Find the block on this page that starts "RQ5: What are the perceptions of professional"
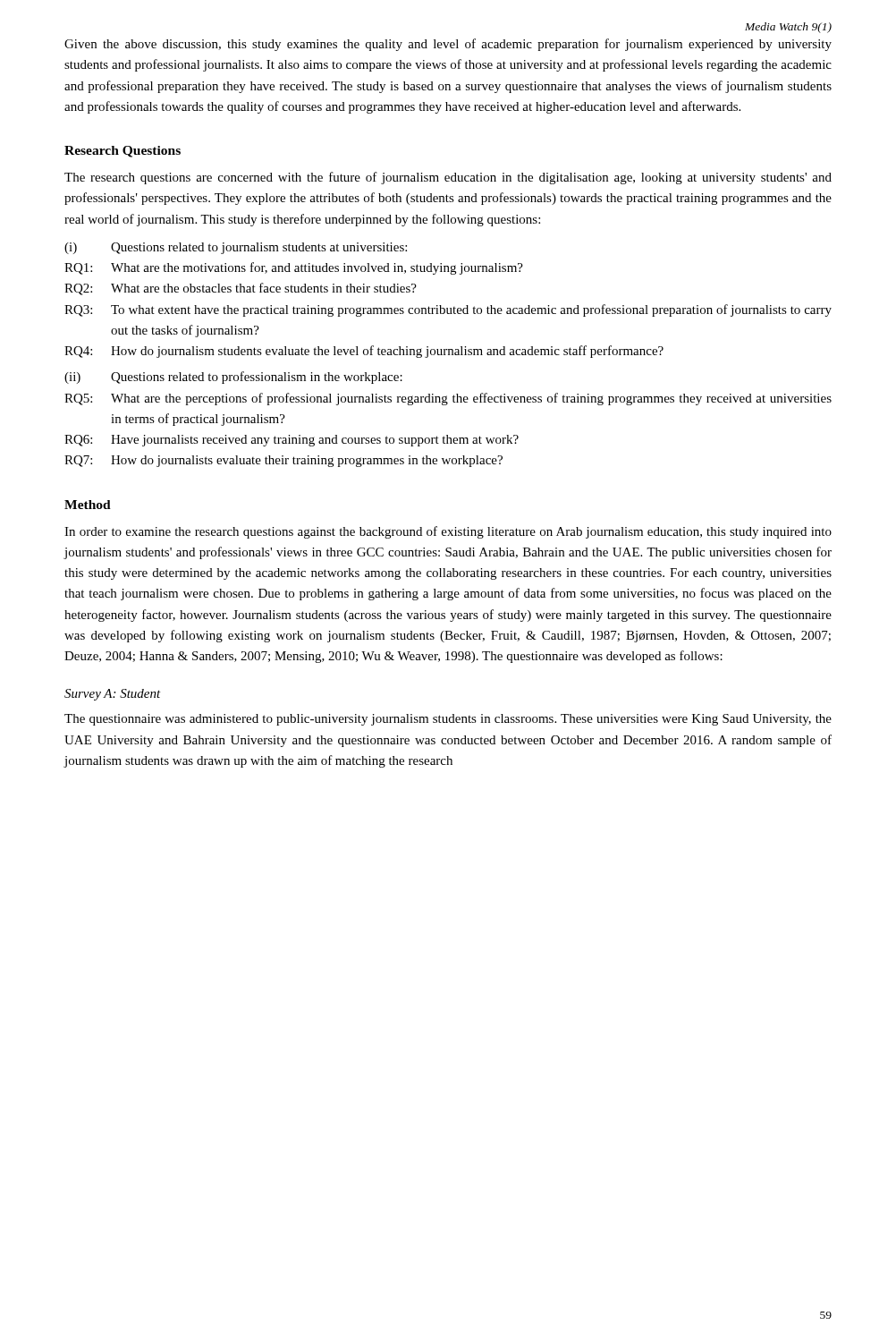The height and width of the screenshot is (1342, 896). tap(448, 409)
